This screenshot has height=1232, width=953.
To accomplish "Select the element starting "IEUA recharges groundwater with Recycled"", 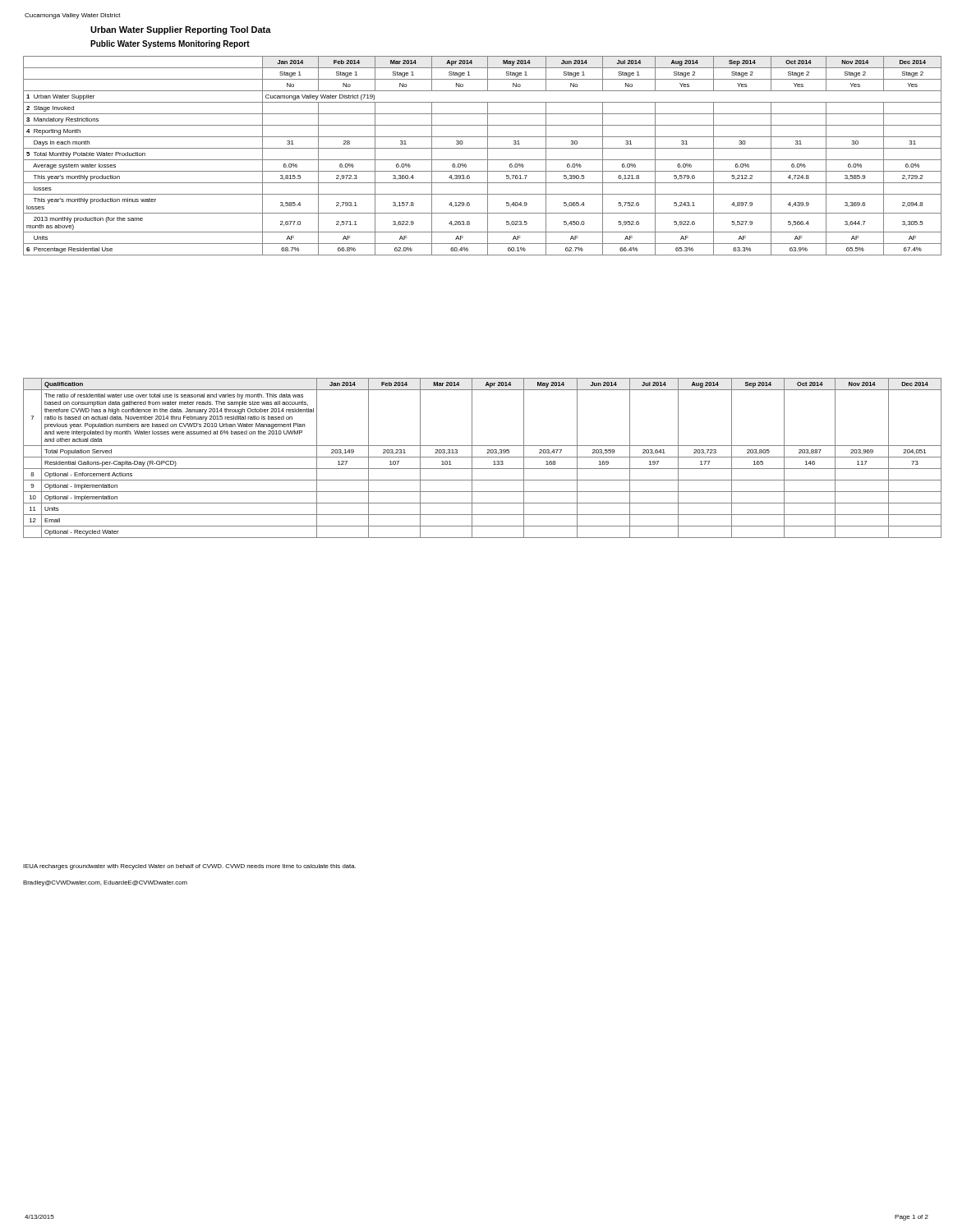I will click(190, 866).
